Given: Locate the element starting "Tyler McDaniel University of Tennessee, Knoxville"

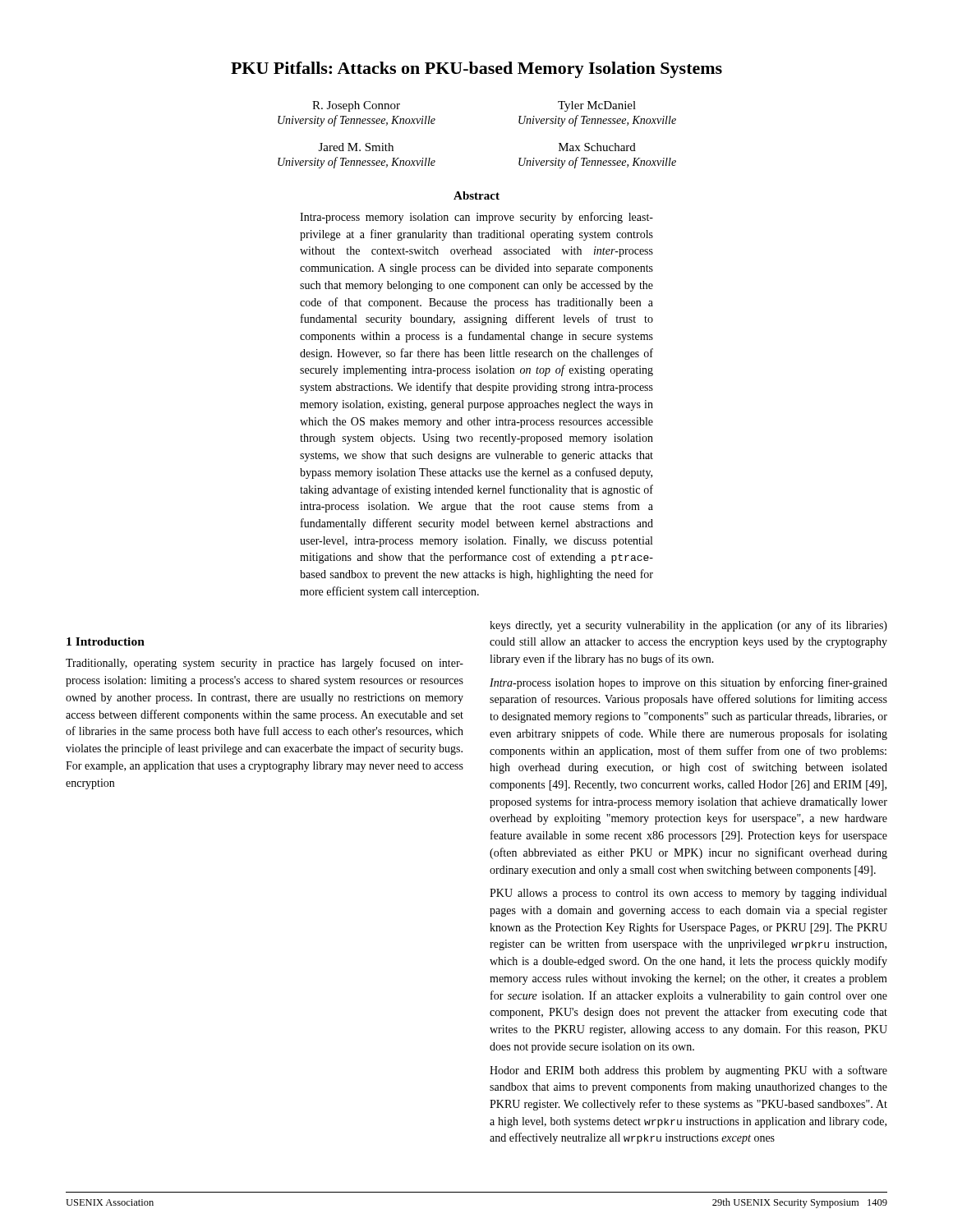Looking at the screenshot, I should point(597,113).
